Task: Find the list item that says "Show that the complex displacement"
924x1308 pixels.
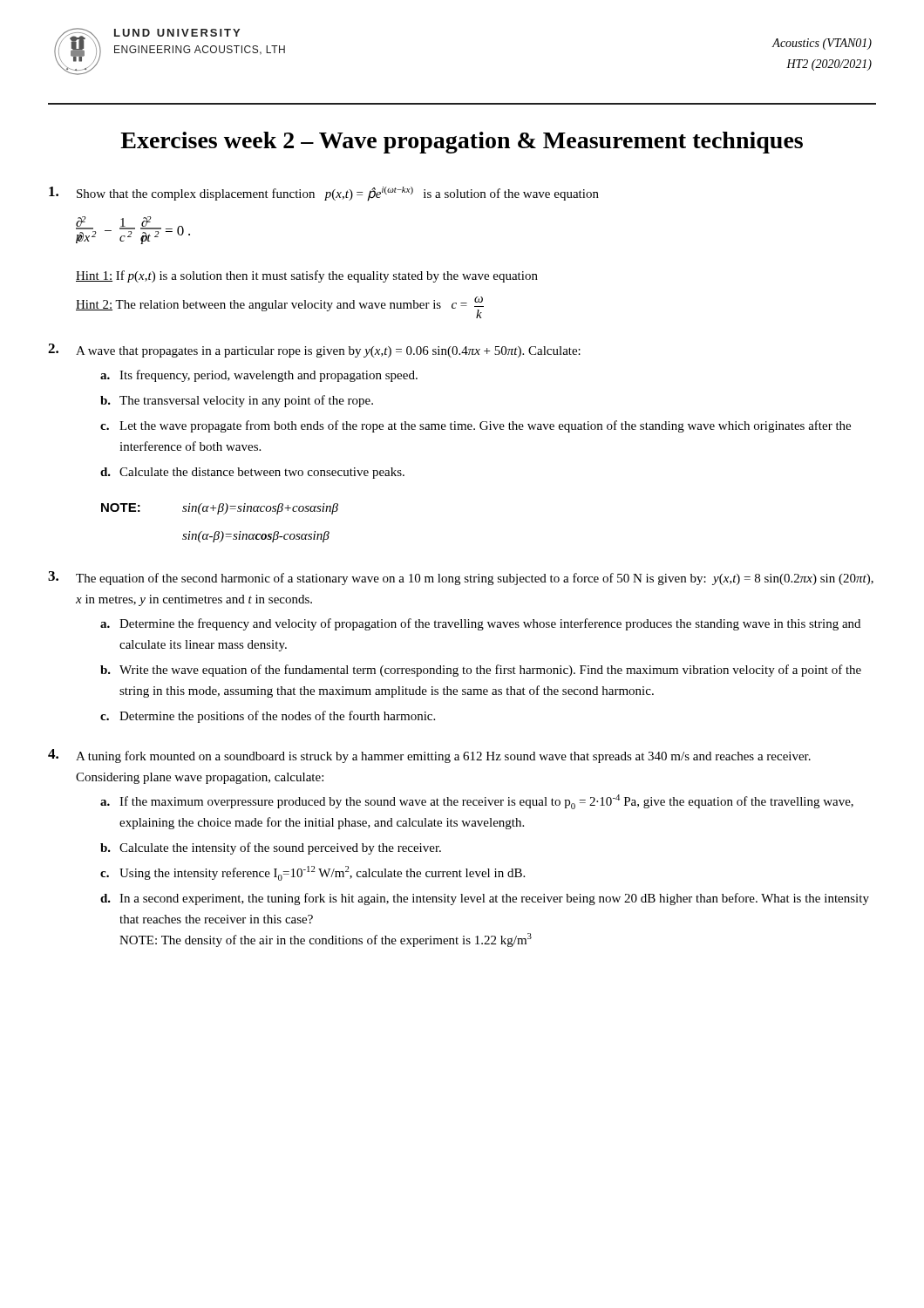Action: [324, 194]
